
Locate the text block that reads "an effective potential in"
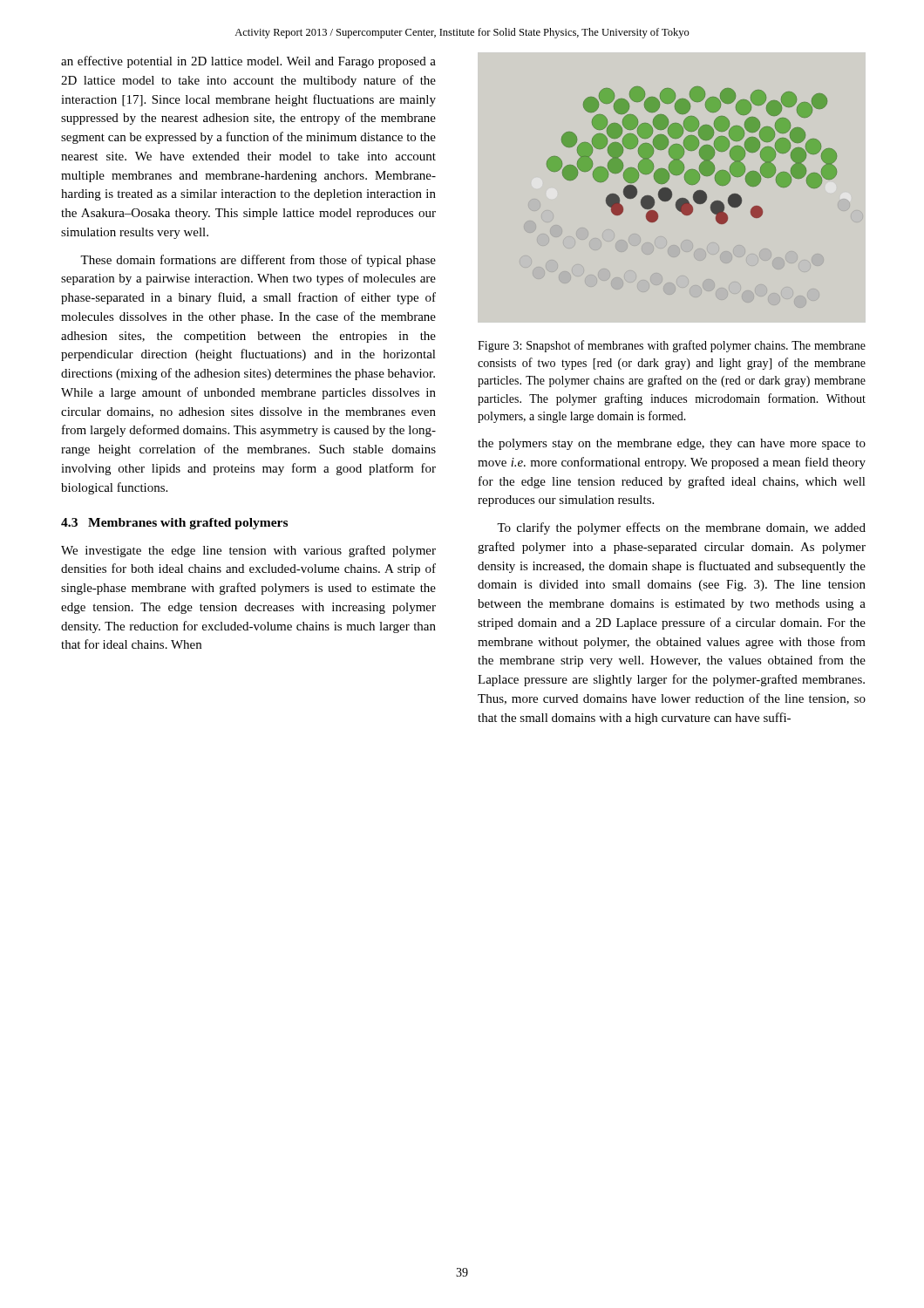(248, 147)
